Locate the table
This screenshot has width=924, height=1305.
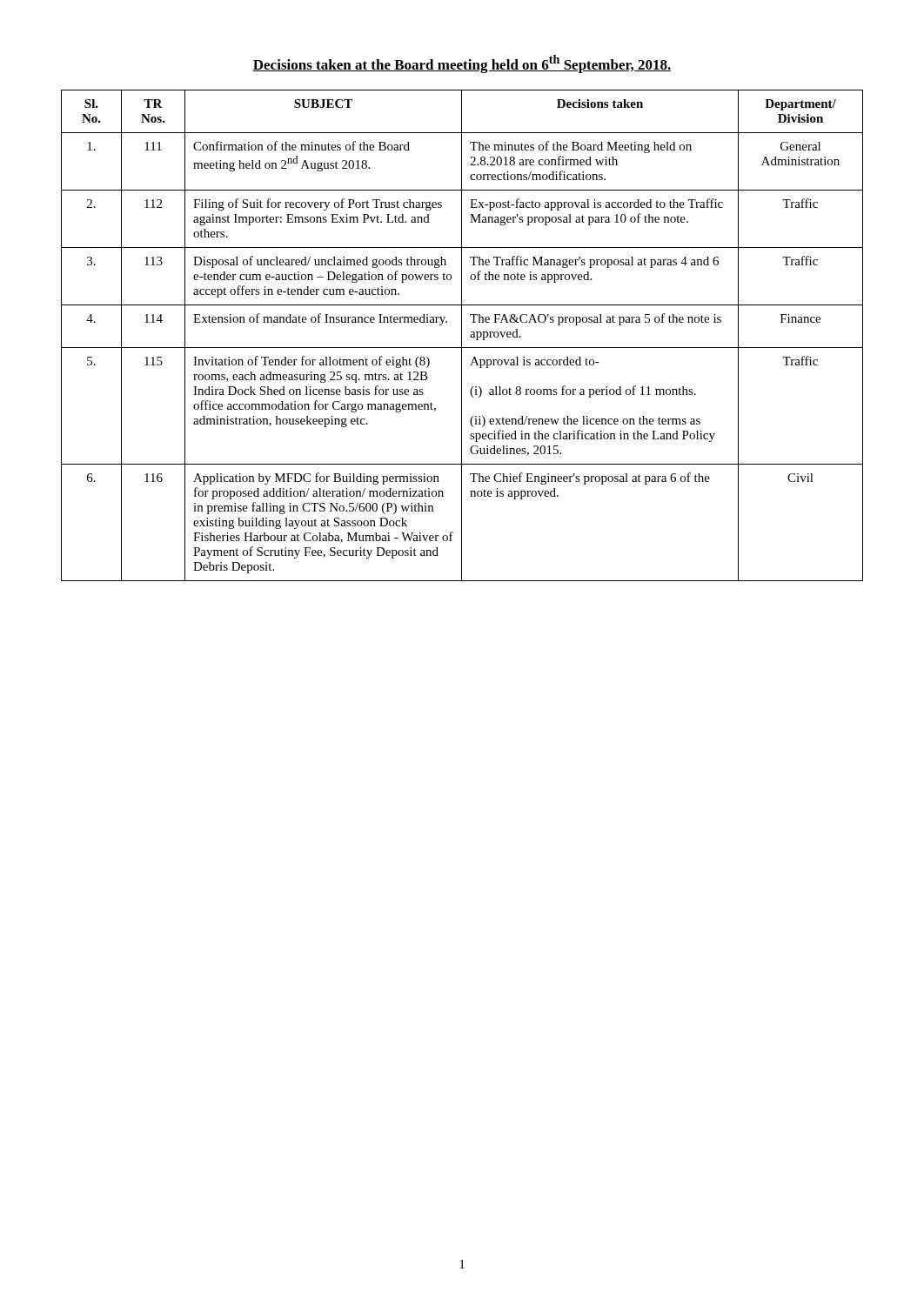[x=462, y=335]
